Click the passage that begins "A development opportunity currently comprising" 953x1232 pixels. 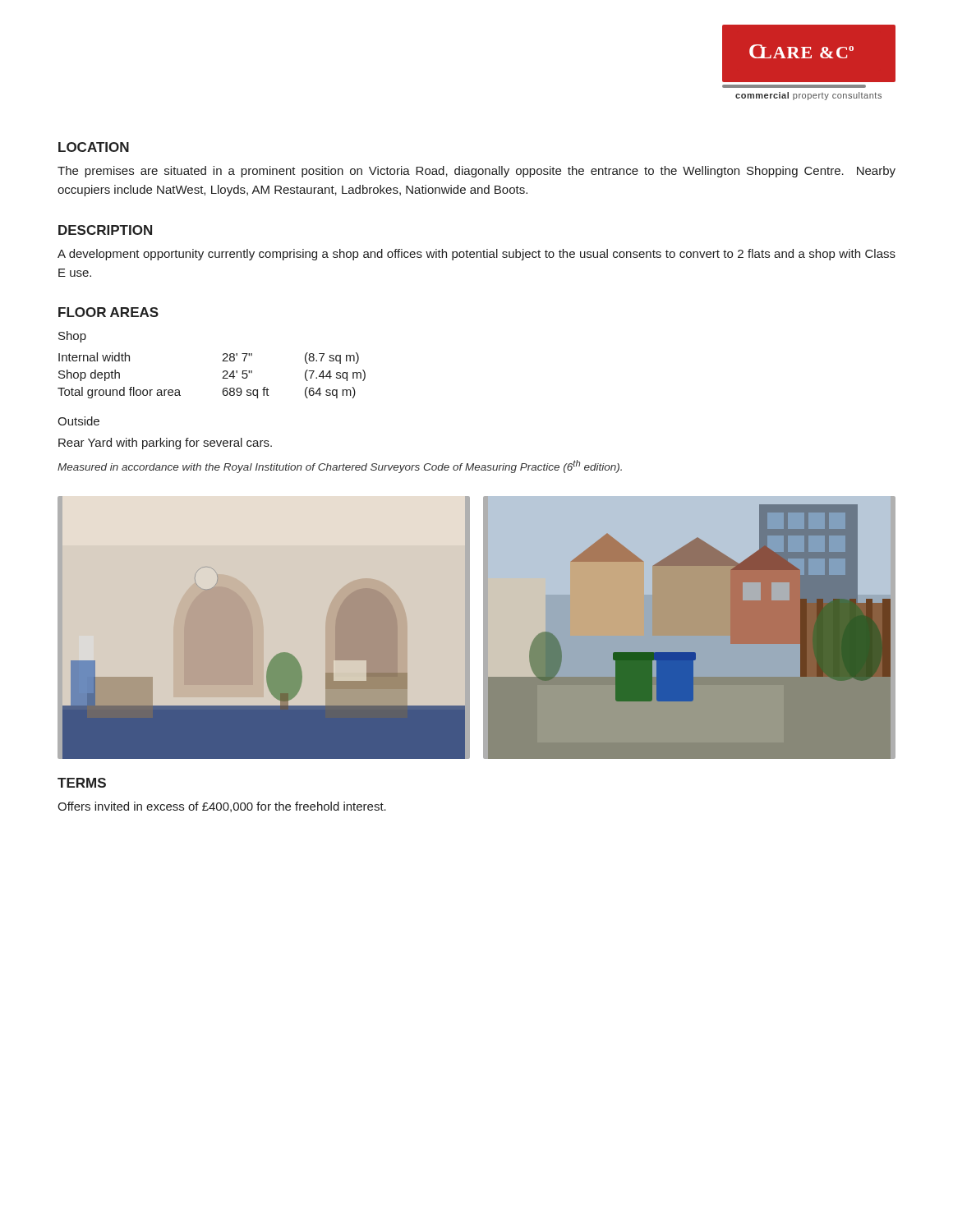click(476, 263)
